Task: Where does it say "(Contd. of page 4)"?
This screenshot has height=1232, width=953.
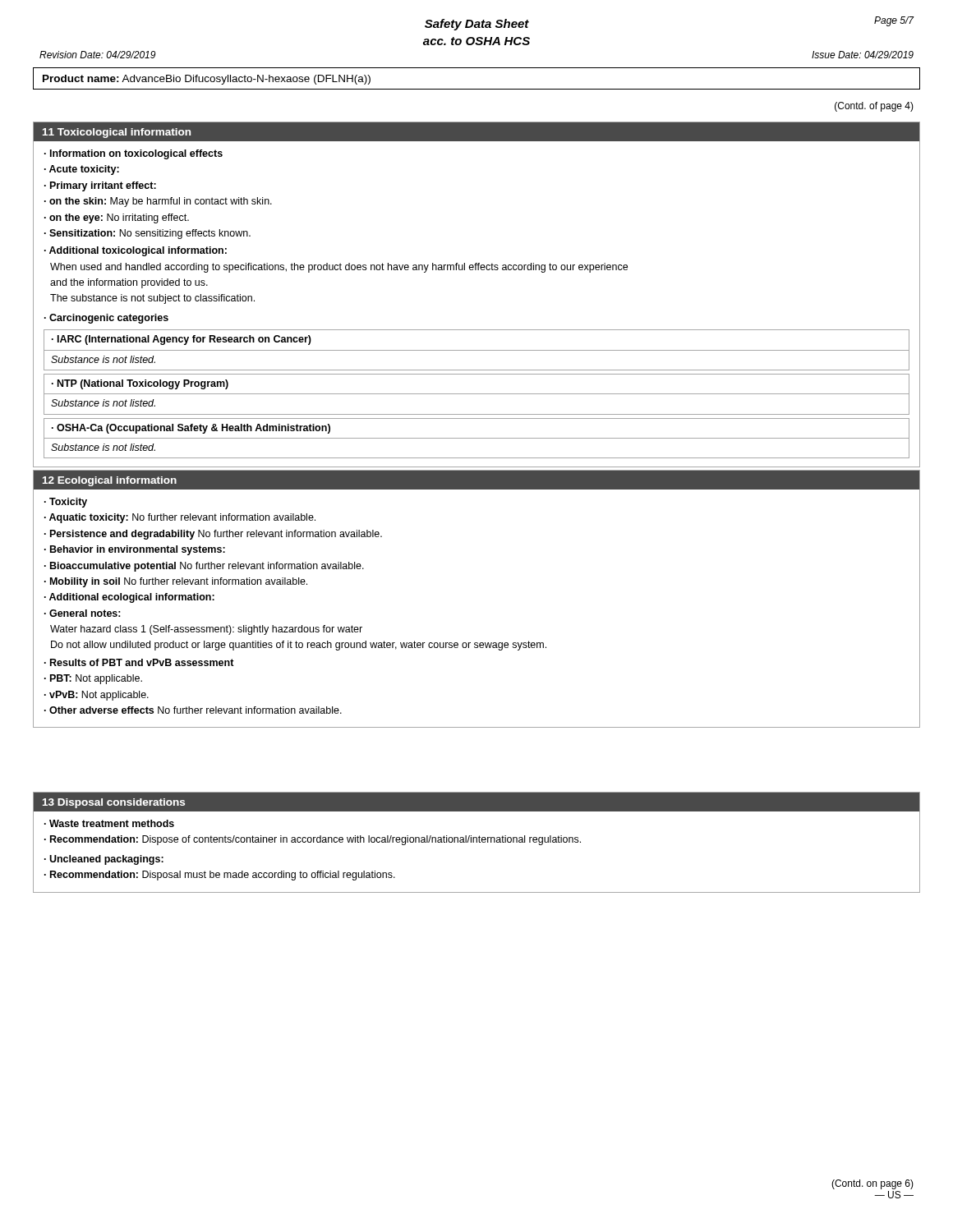Action: [x=874, y=106]
